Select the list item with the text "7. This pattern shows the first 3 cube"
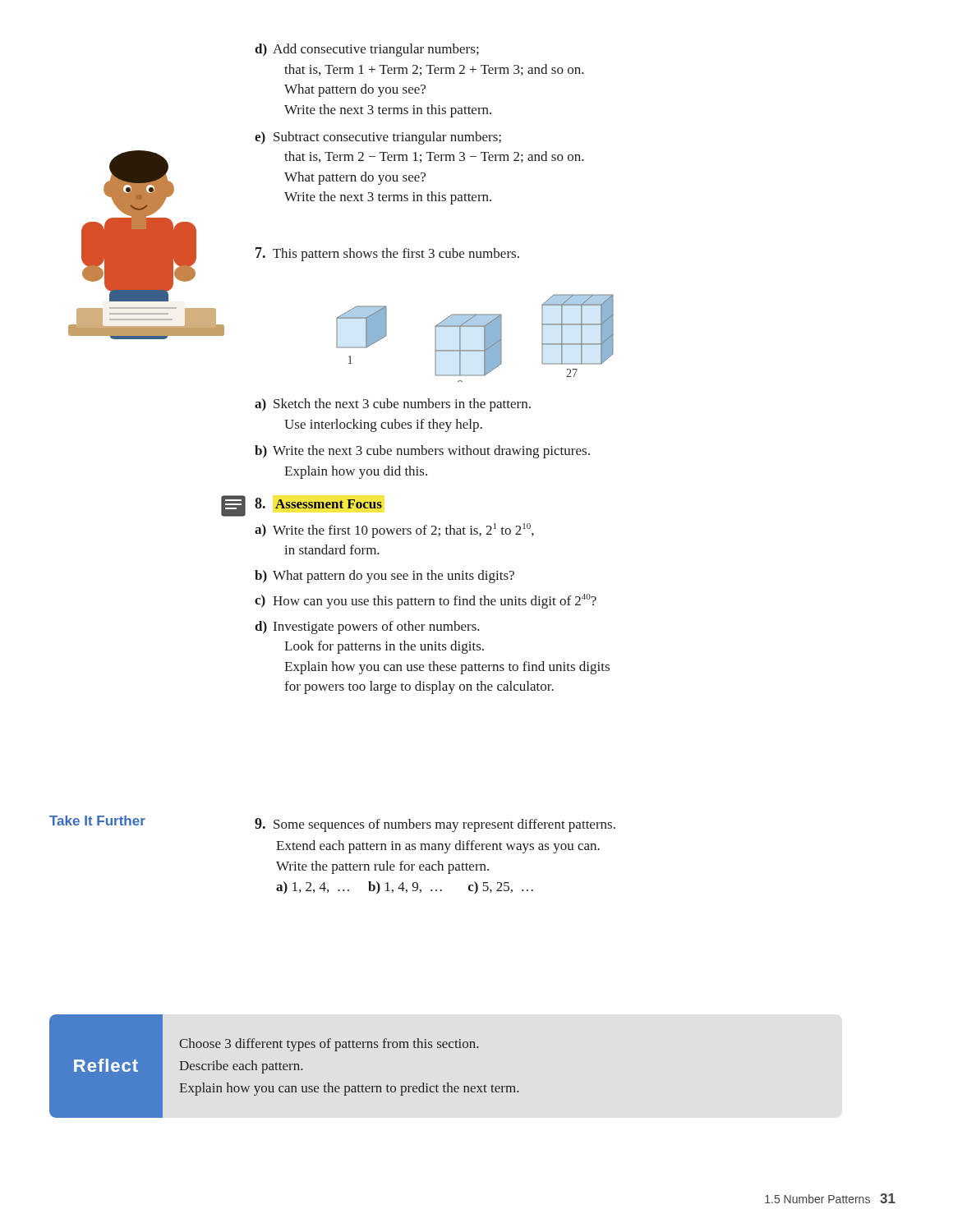The width and height of the screenshot is (953, 1232). (387, 253)
